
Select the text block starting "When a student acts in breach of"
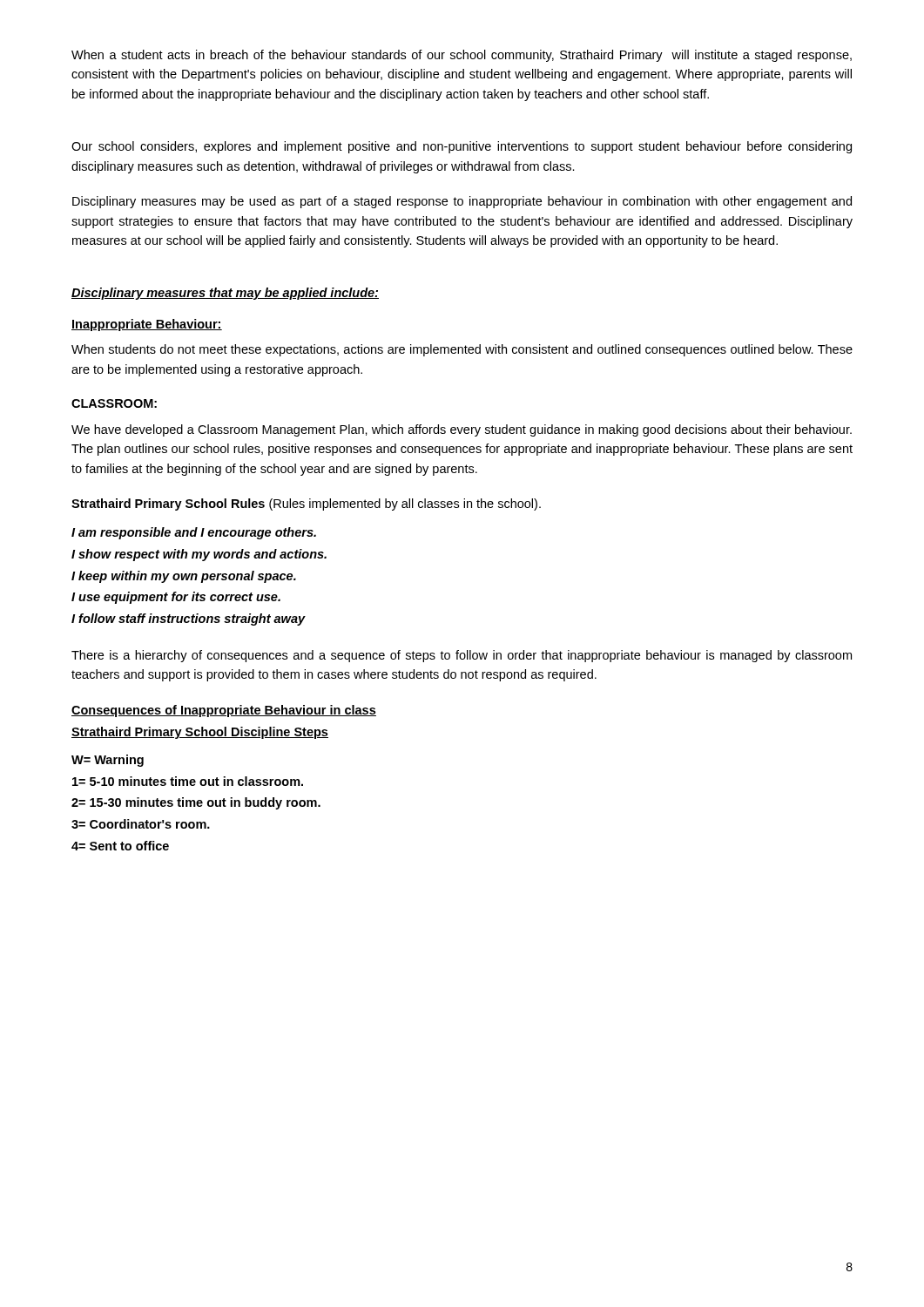click(462, 74)
